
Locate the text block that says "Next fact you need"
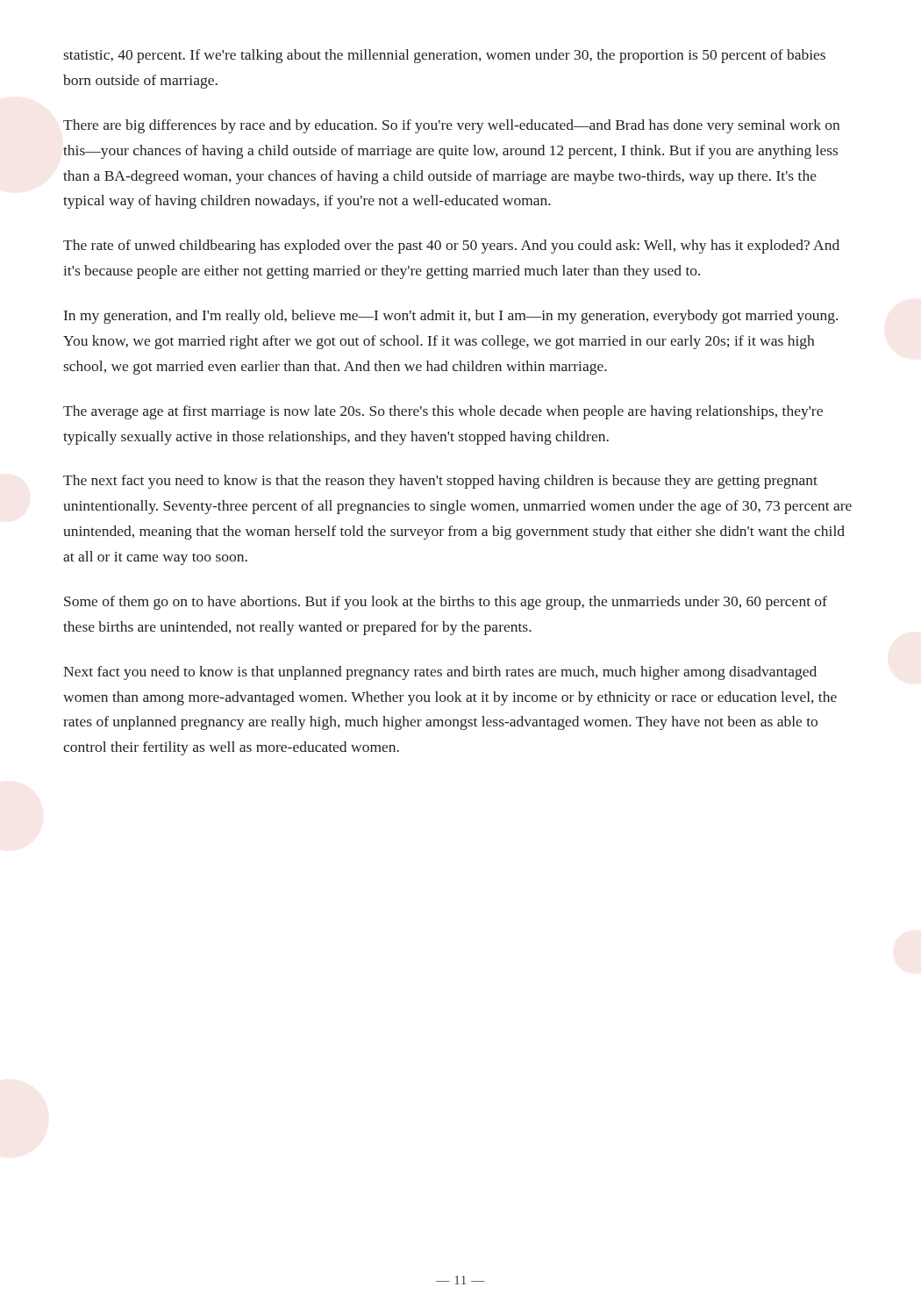pos(450,709)
